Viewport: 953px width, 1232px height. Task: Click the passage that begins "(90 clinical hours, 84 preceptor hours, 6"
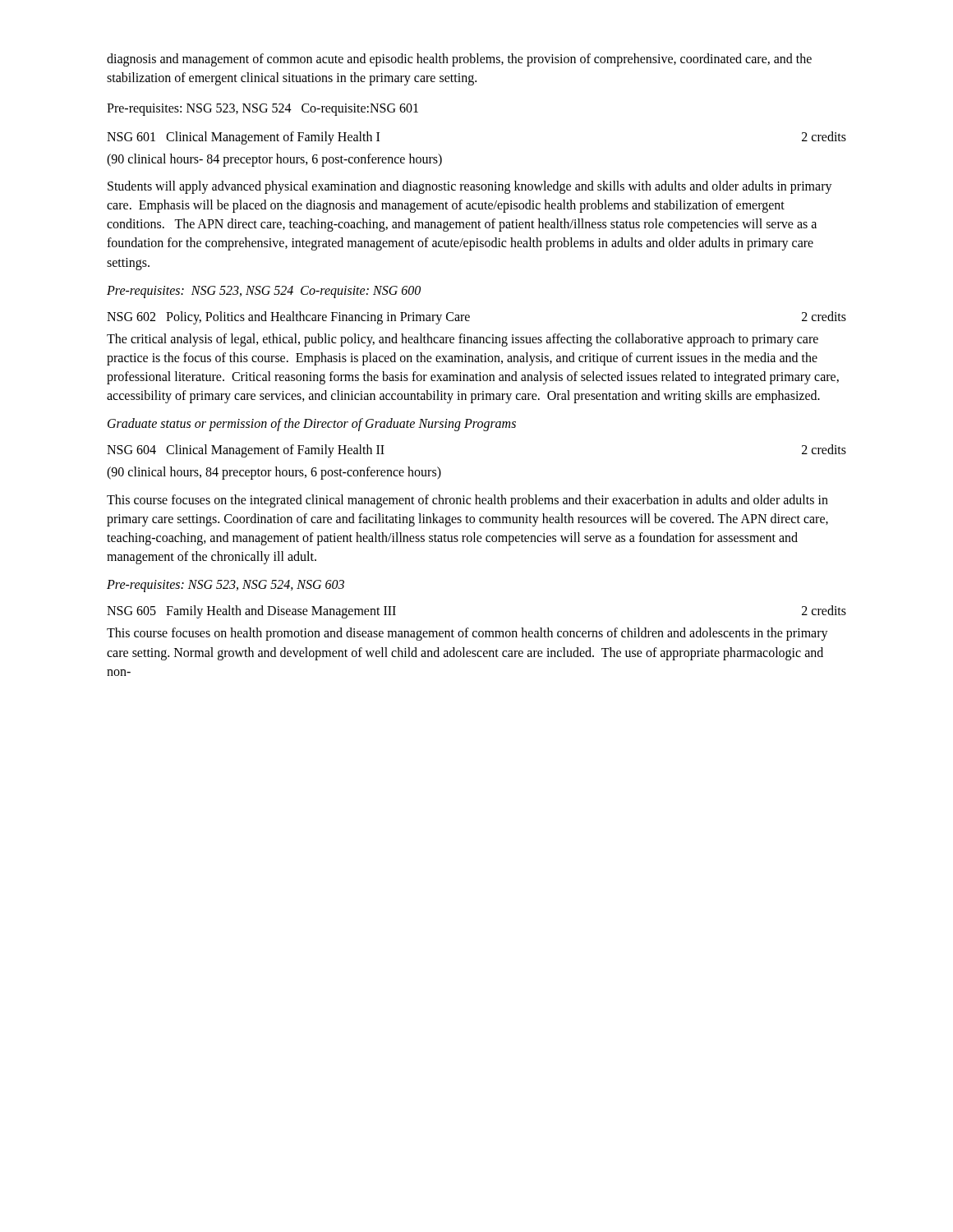pos(274,472)
